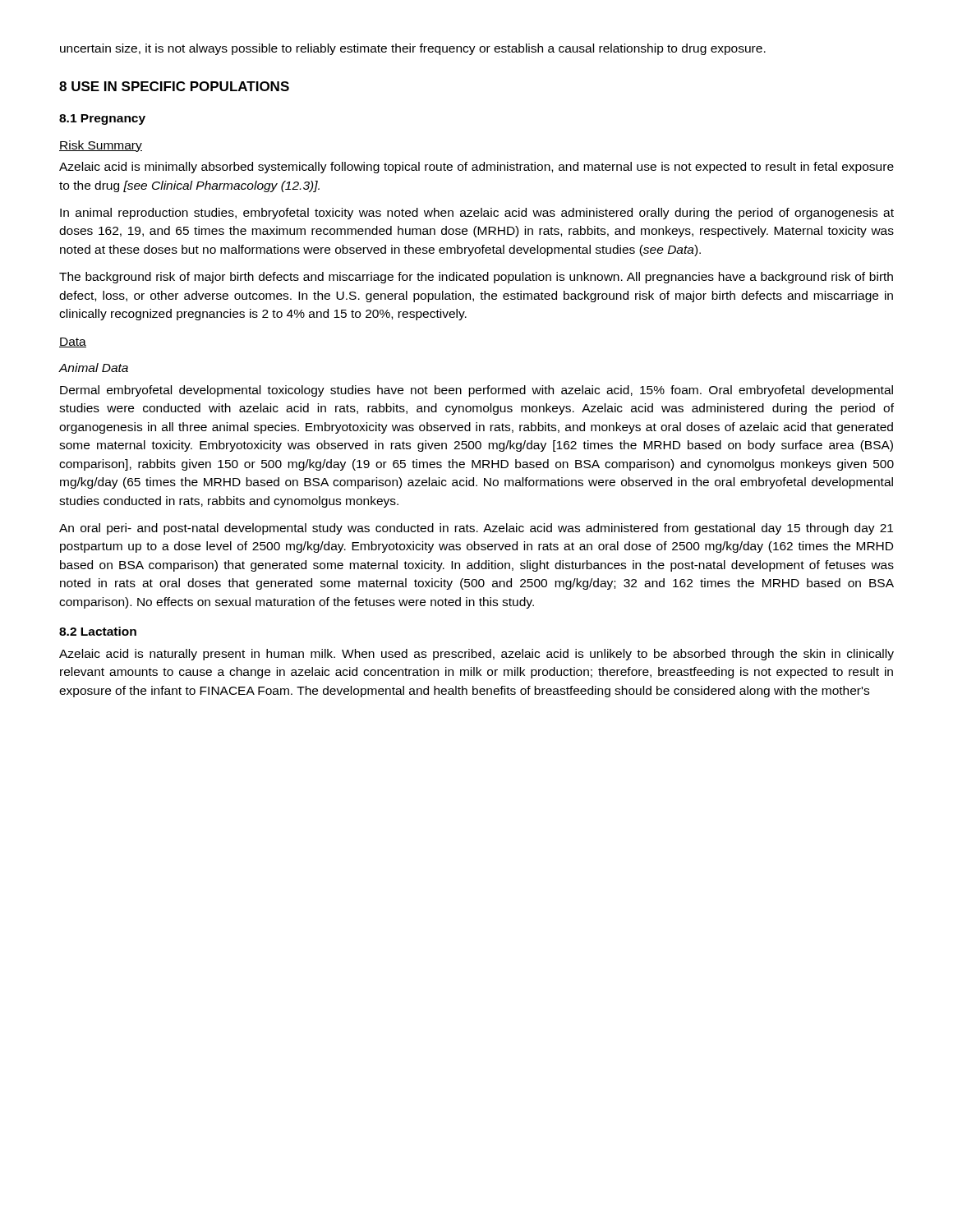Navigate to the block starting "In animal reproduction studies, embryofetal toxicity was"
Screen dimensions: 1232x953
(x=476, y=231)
